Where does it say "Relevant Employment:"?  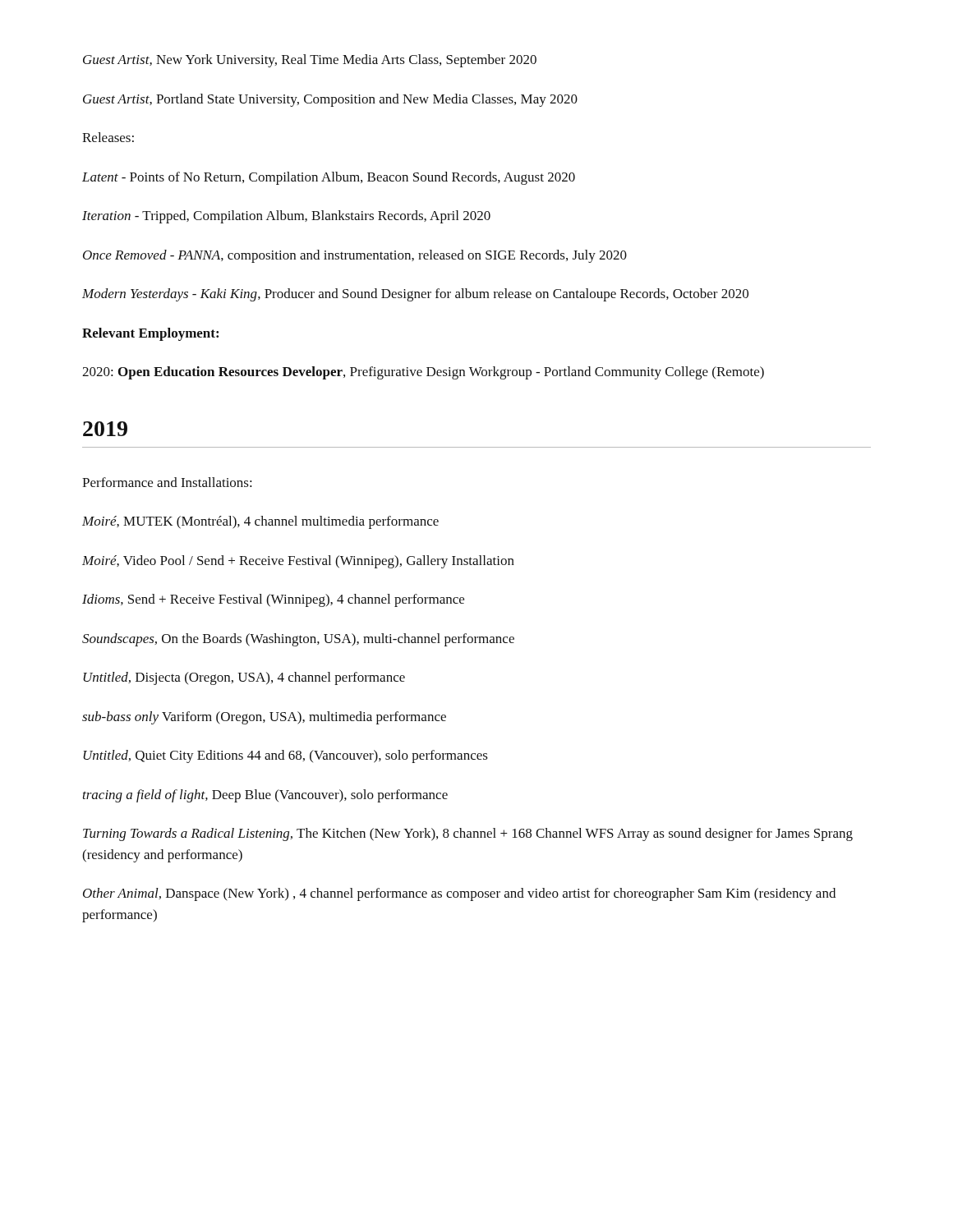pos(151,333)
